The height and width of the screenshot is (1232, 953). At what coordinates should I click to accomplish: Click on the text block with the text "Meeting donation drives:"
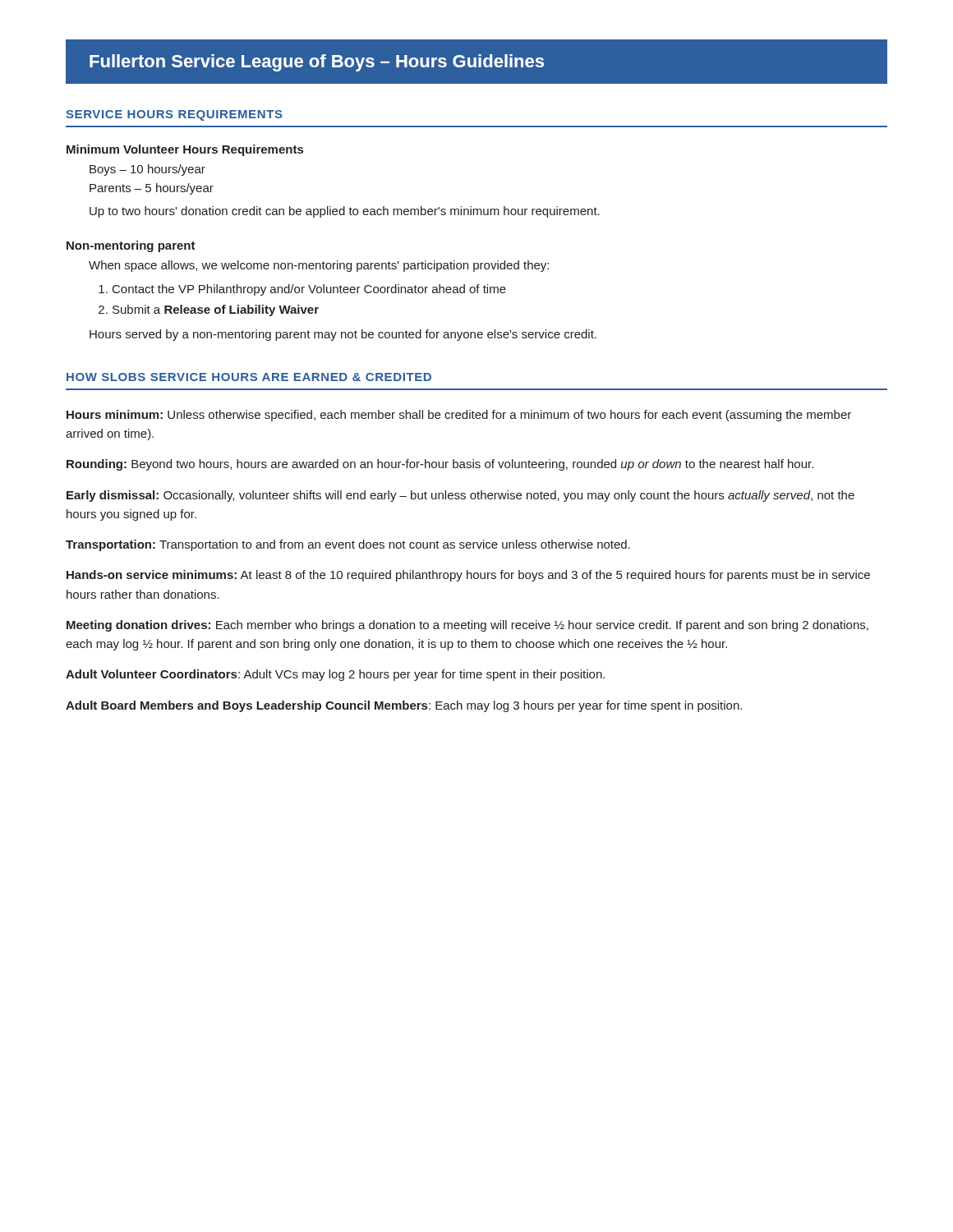coord(467,634)
